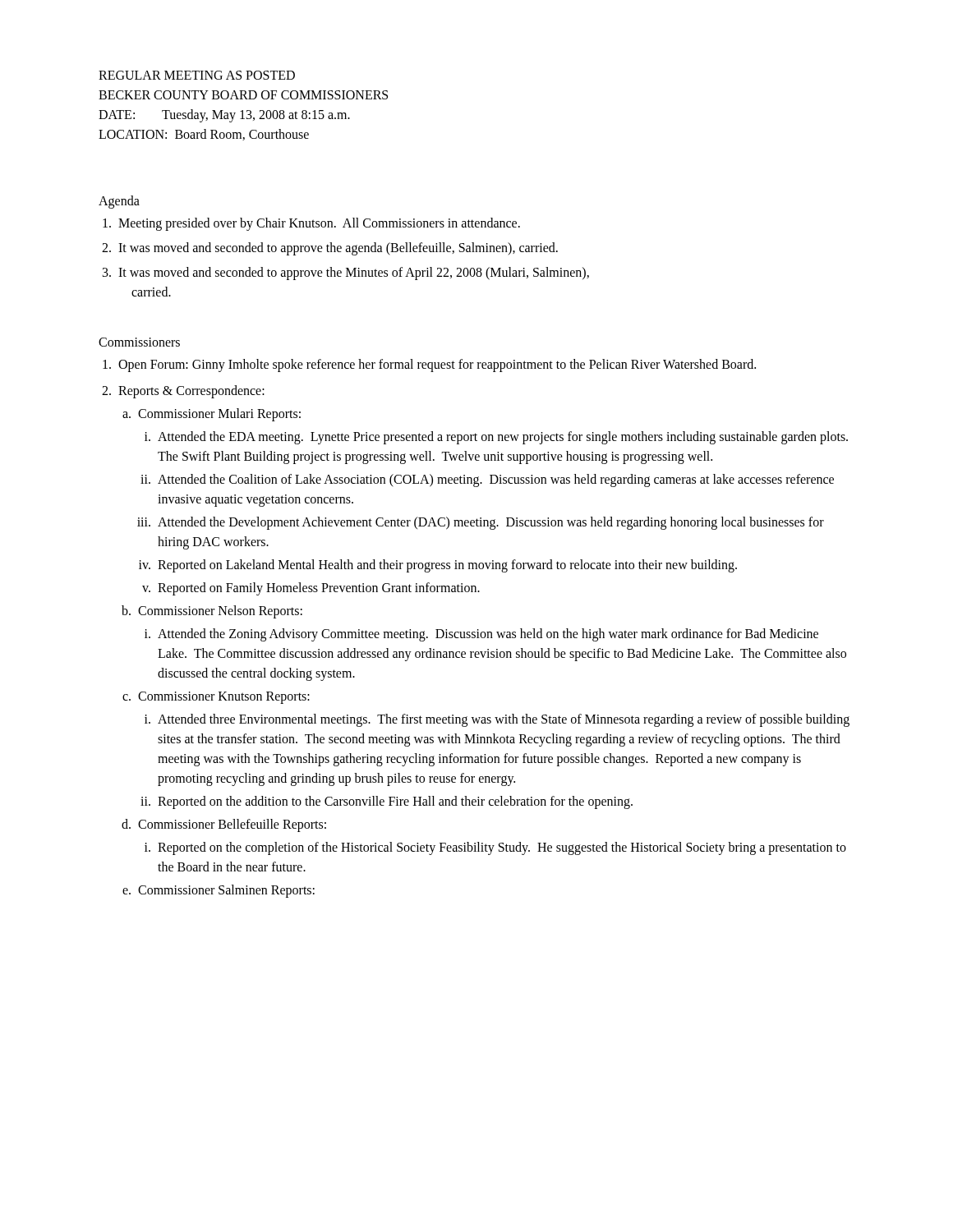Viewport: 953px width, 1232px height.
Task: Navigate to the region starting "Attended the EDA meeting. Lynette"
Action: pos(505,446)
